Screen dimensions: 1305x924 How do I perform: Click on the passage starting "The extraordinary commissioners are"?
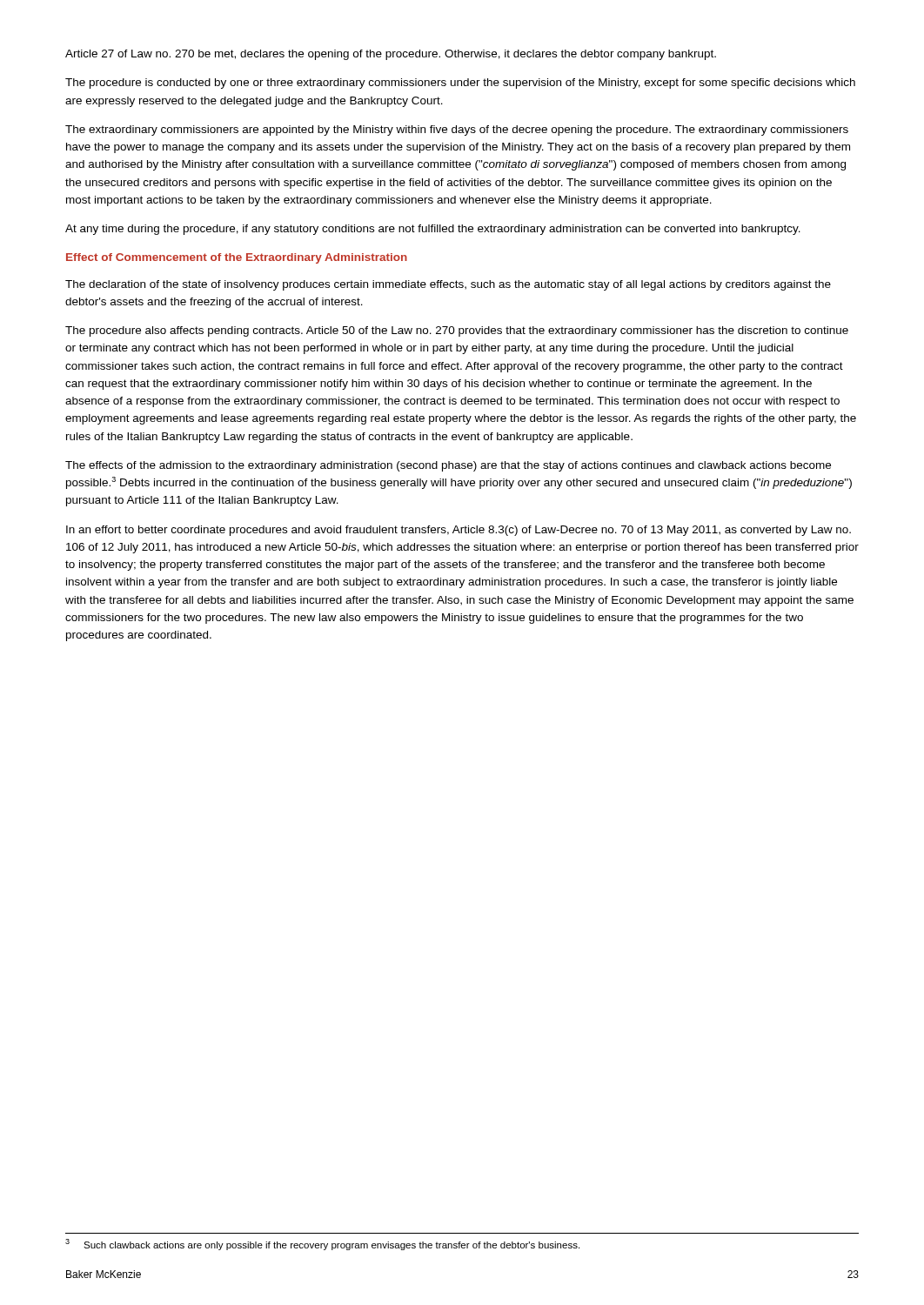click(462, 165)
